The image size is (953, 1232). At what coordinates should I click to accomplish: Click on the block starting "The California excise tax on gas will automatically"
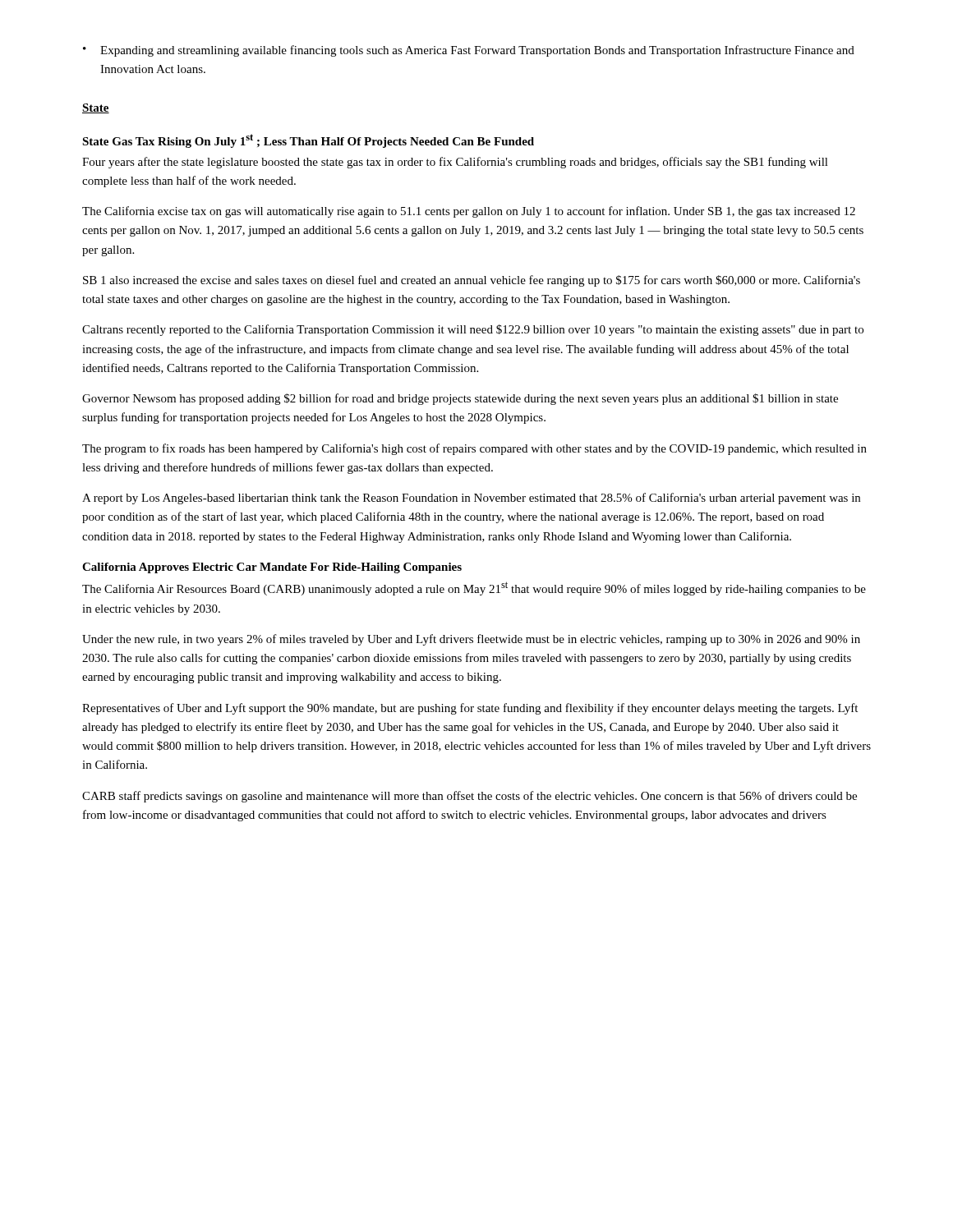point(473,230)
